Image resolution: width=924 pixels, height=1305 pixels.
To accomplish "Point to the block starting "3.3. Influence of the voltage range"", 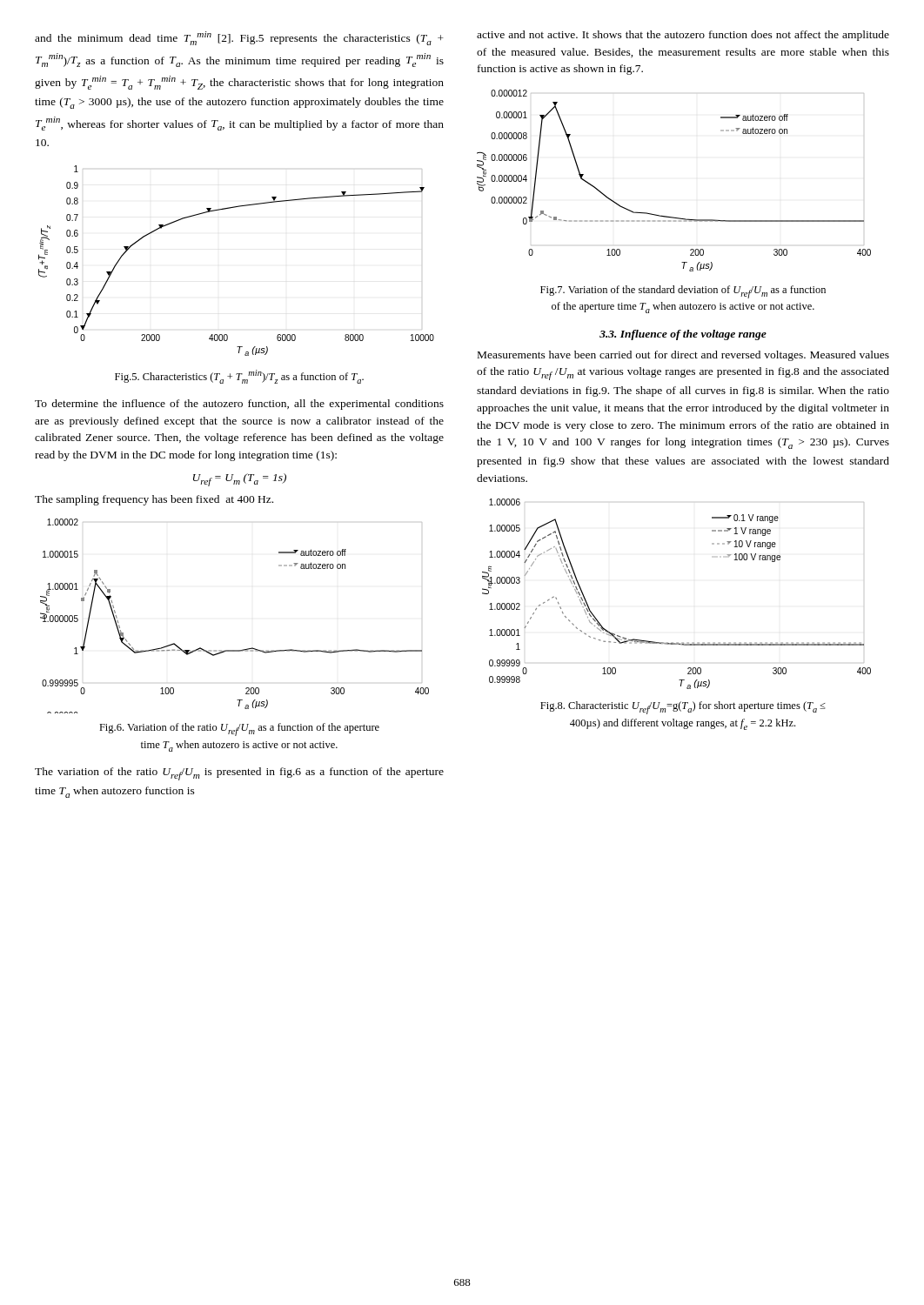I will (x=683, y=333).
